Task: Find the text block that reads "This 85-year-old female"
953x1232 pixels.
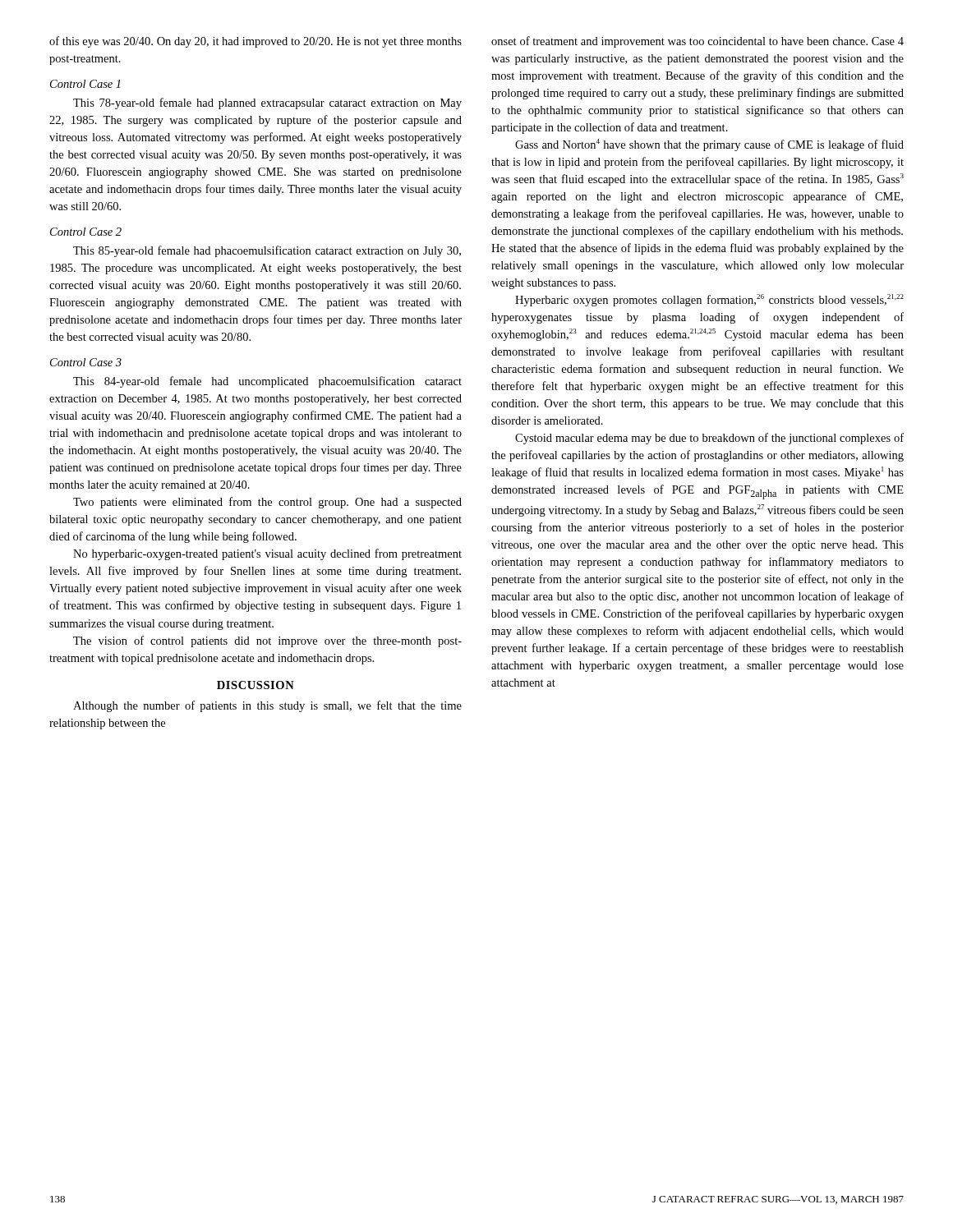Action: [x=255, y=294]
